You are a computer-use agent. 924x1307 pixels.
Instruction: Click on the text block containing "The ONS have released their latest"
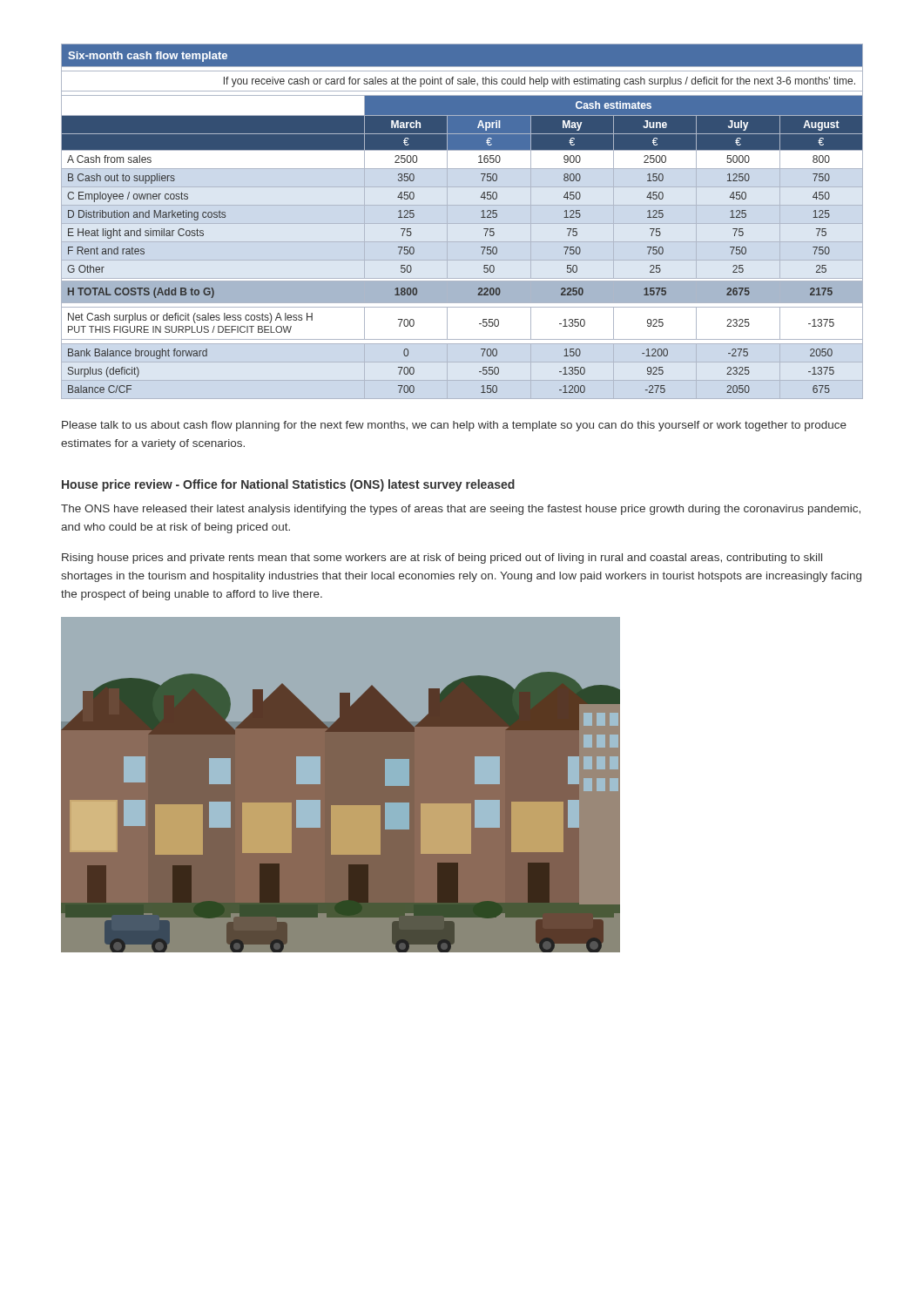point(461,517)
